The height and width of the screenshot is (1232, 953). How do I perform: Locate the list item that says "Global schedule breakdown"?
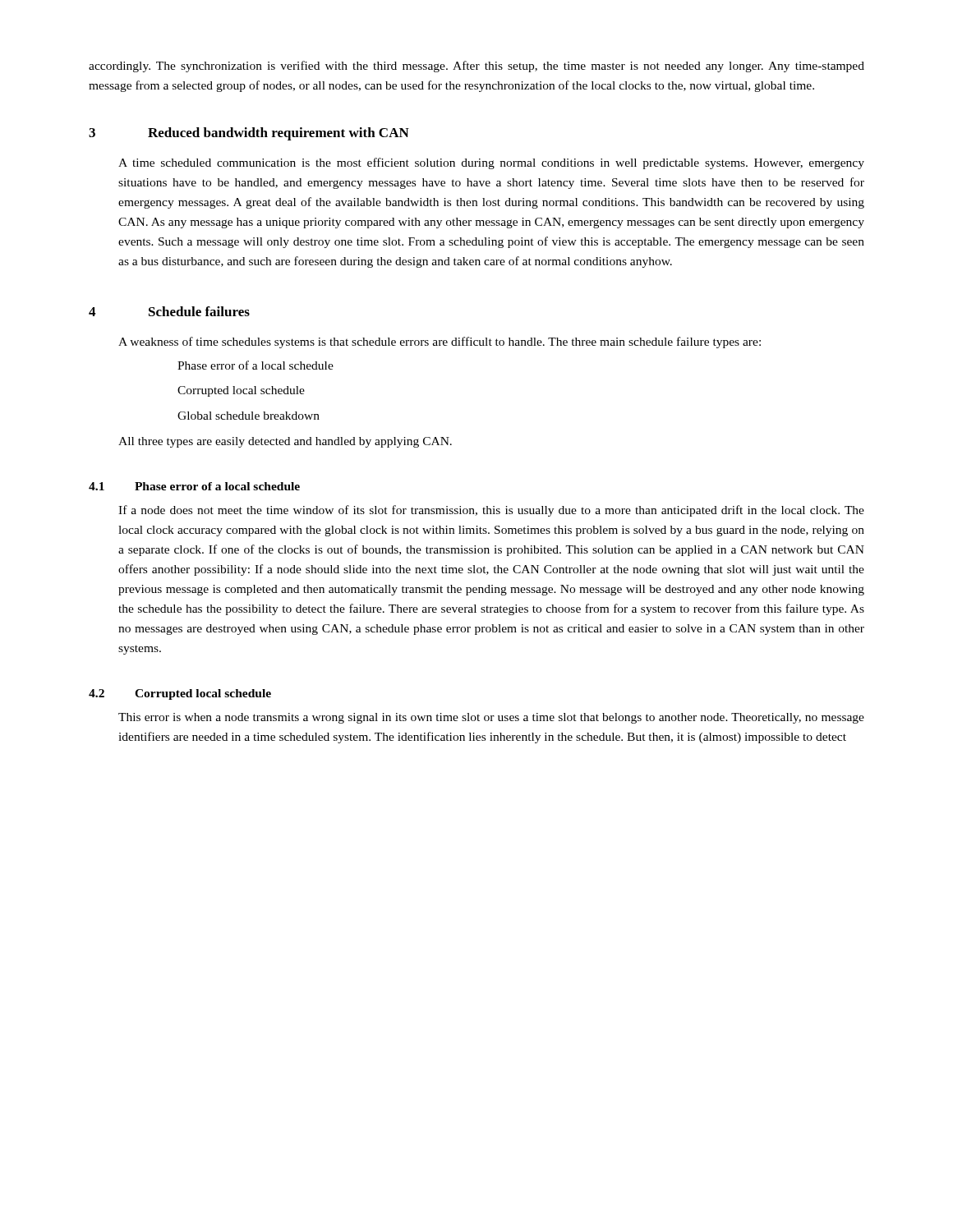coord(249,415)
